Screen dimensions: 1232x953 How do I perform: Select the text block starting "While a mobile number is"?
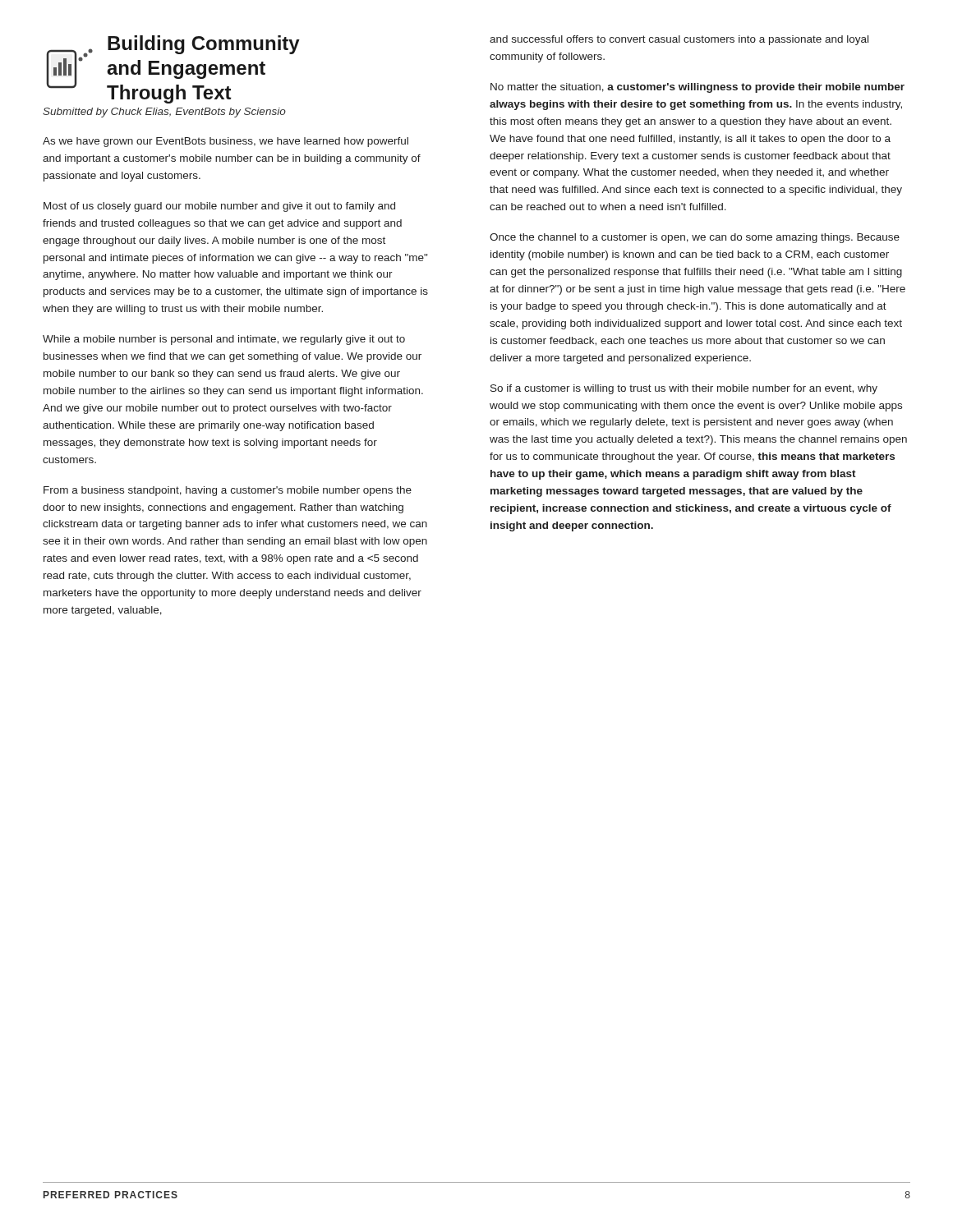(x=233, y=399)
